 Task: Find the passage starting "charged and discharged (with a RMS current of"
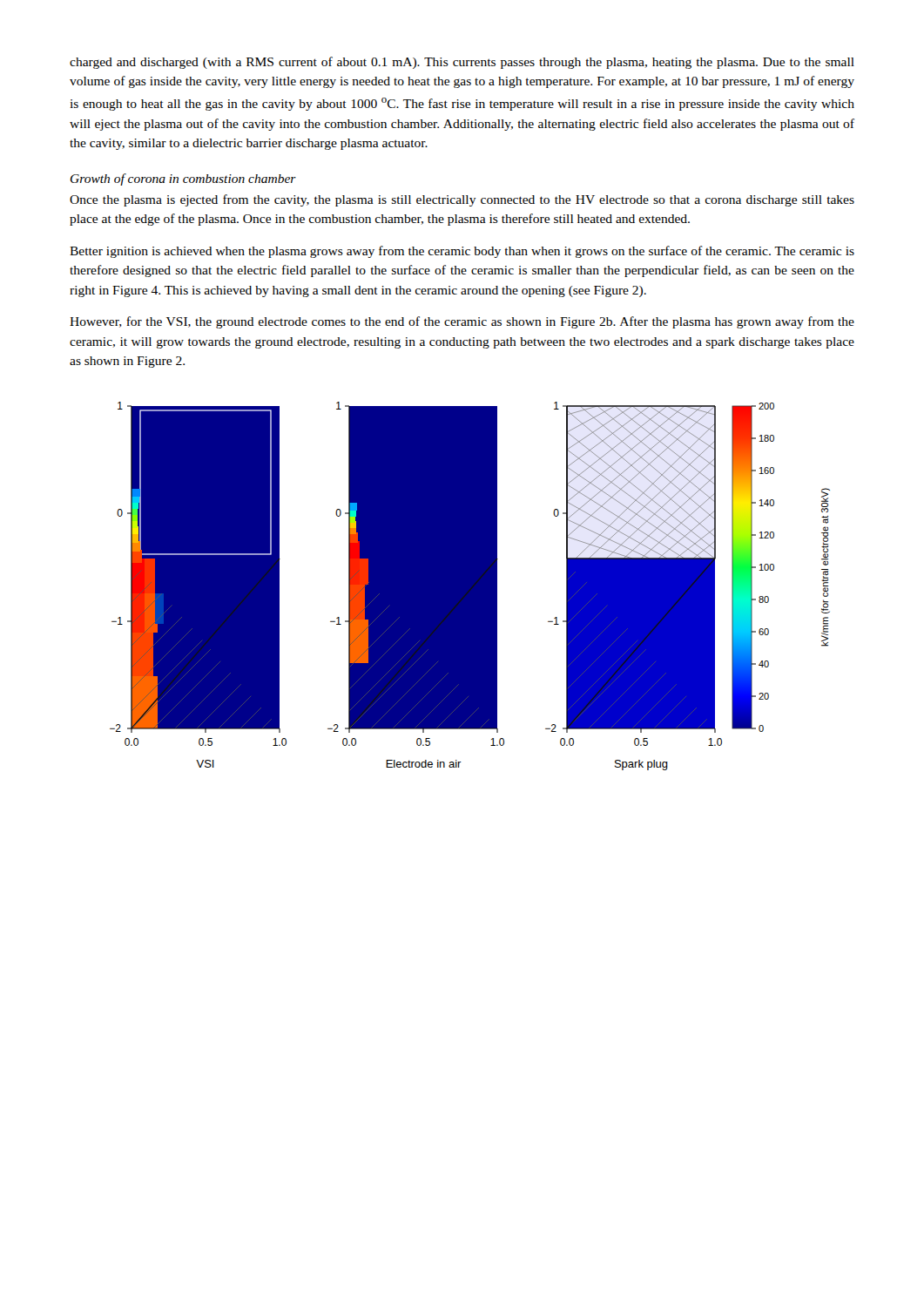pos(462,102)
